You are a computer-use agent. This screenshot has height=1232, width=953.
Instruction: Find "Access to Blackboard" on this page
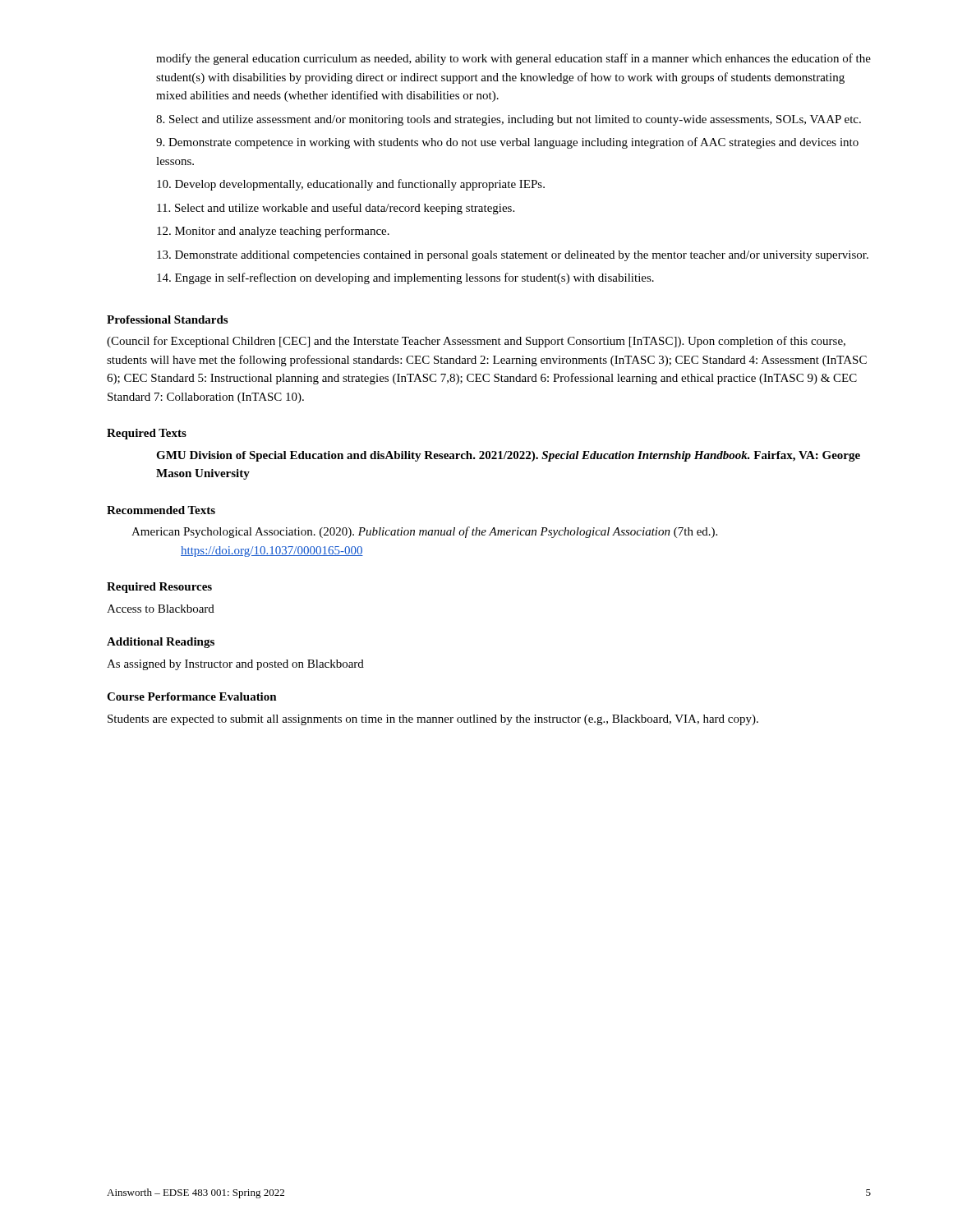tap(161, 608)
